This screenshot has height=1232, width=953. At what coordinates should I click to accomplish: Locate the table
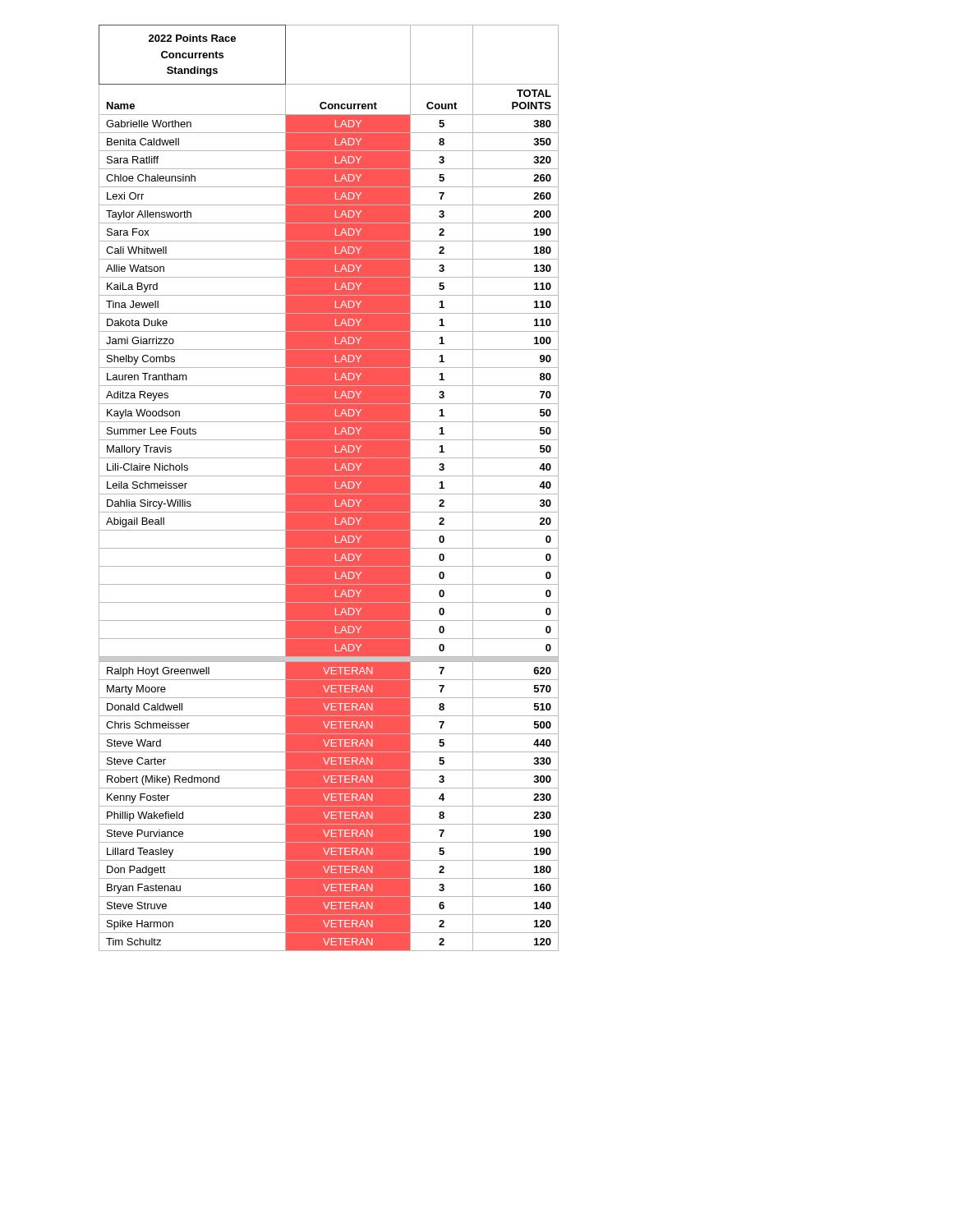345,488
